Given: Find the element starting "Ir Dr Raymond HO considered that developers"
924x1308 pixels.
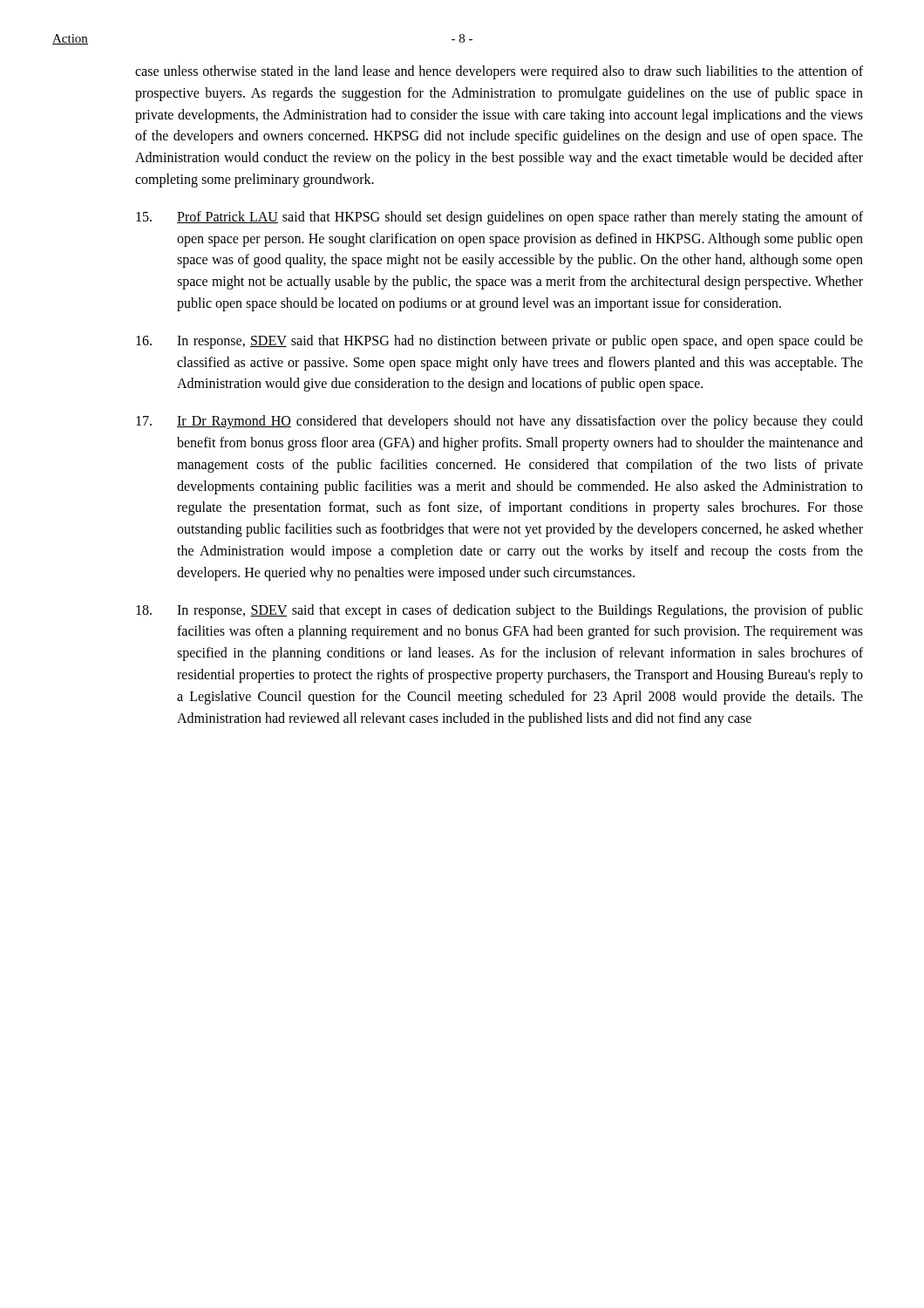Looking at the screenshot, I should click(499, 497).
